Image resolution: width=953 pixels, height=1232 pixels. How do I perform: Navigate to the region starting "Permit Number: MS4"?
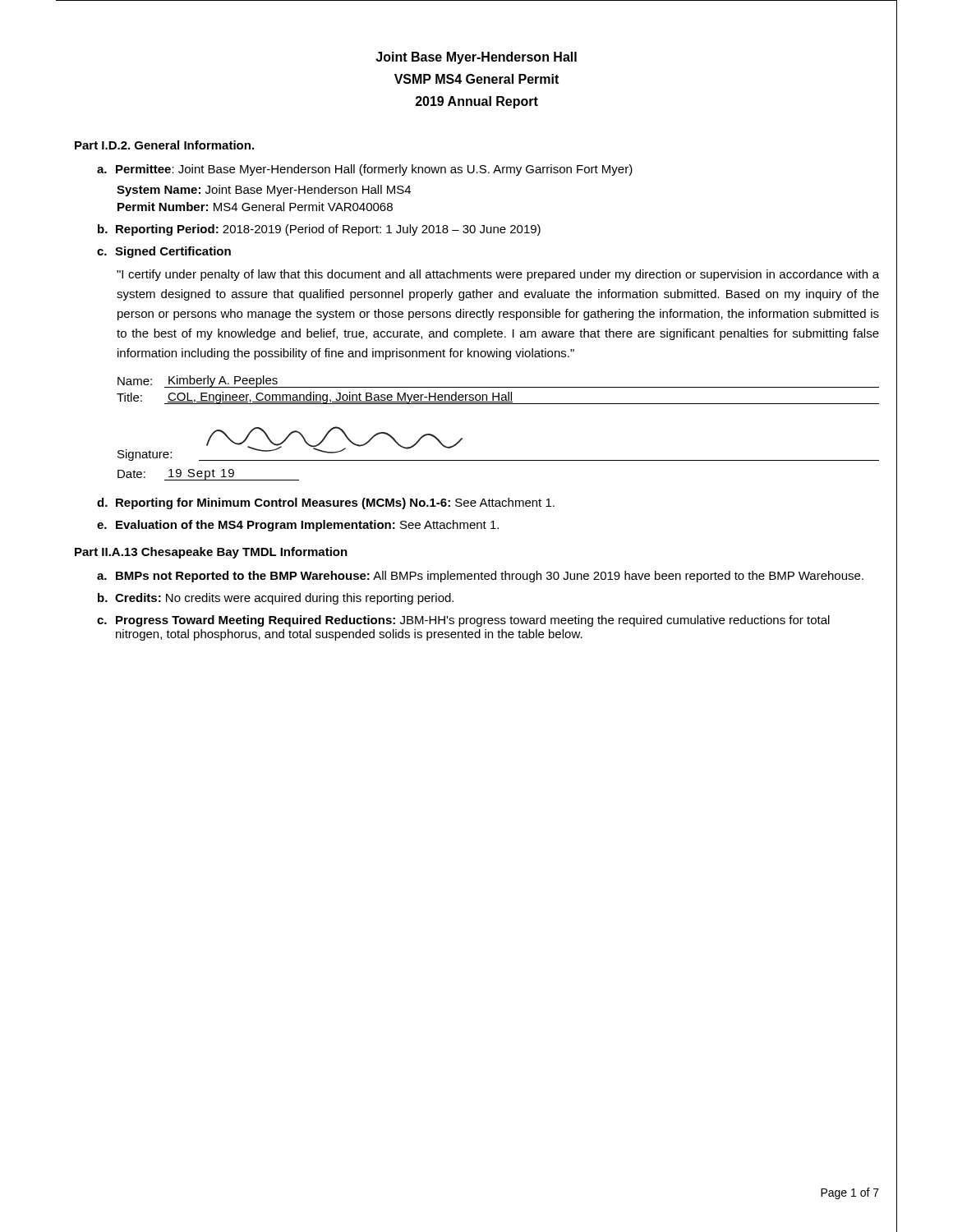click(255, 206)
